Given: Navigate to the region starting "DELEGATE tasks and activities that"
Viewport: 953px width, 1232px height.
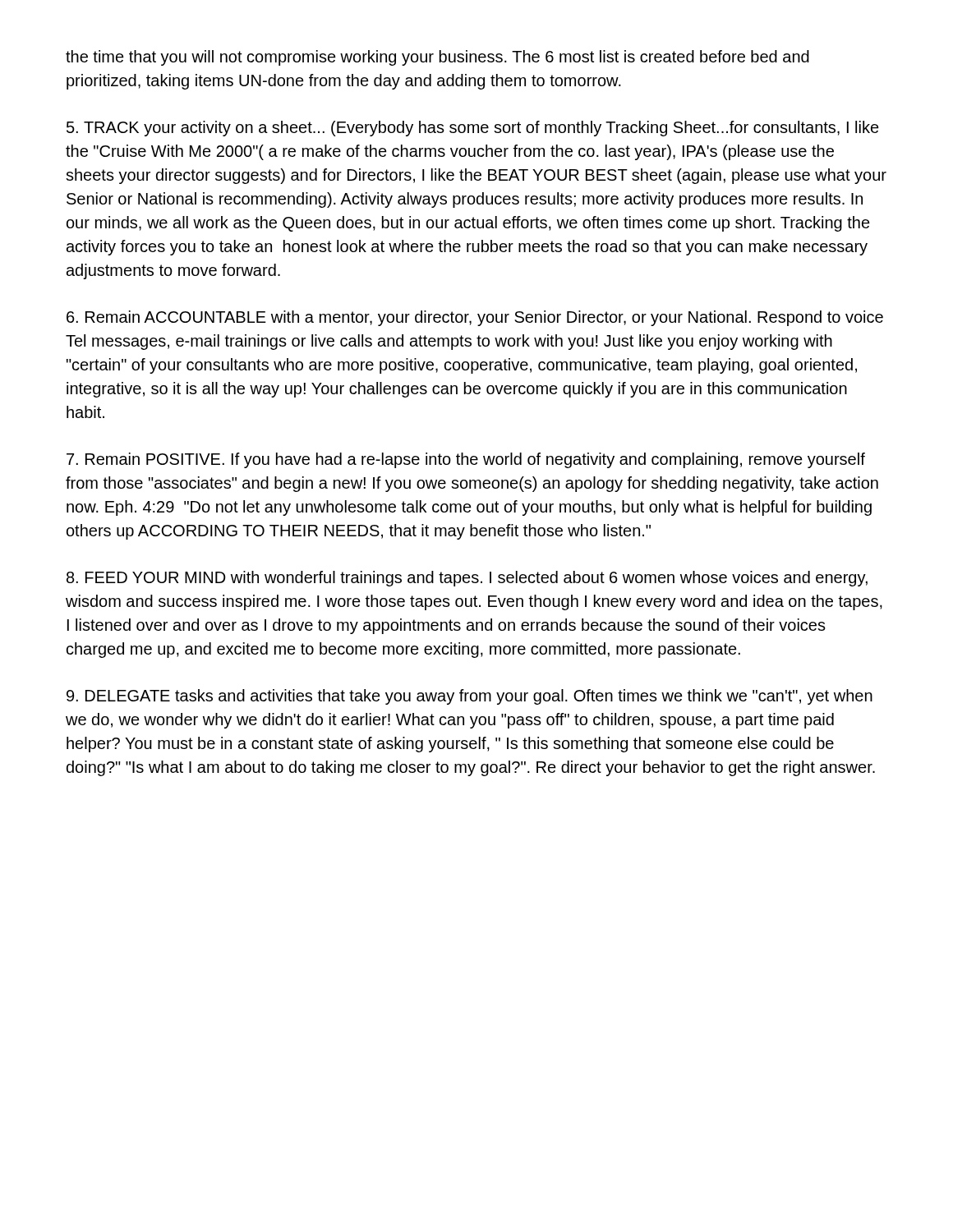Looking at the screenshot, I should (x=471, y=731).
